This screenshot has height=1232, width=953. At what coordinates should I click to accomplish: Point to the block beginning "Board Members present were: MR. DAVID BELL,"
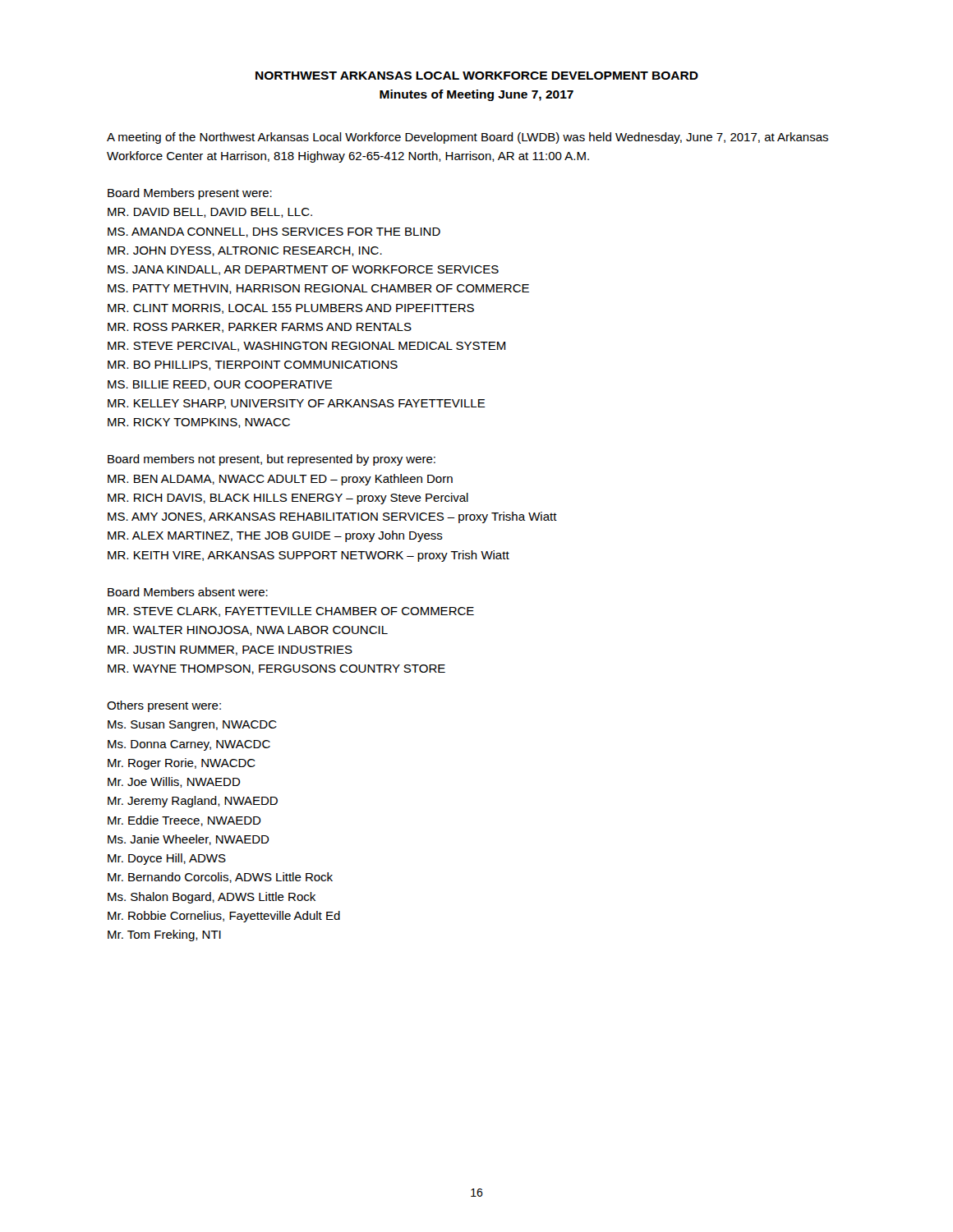coord(476,307)
